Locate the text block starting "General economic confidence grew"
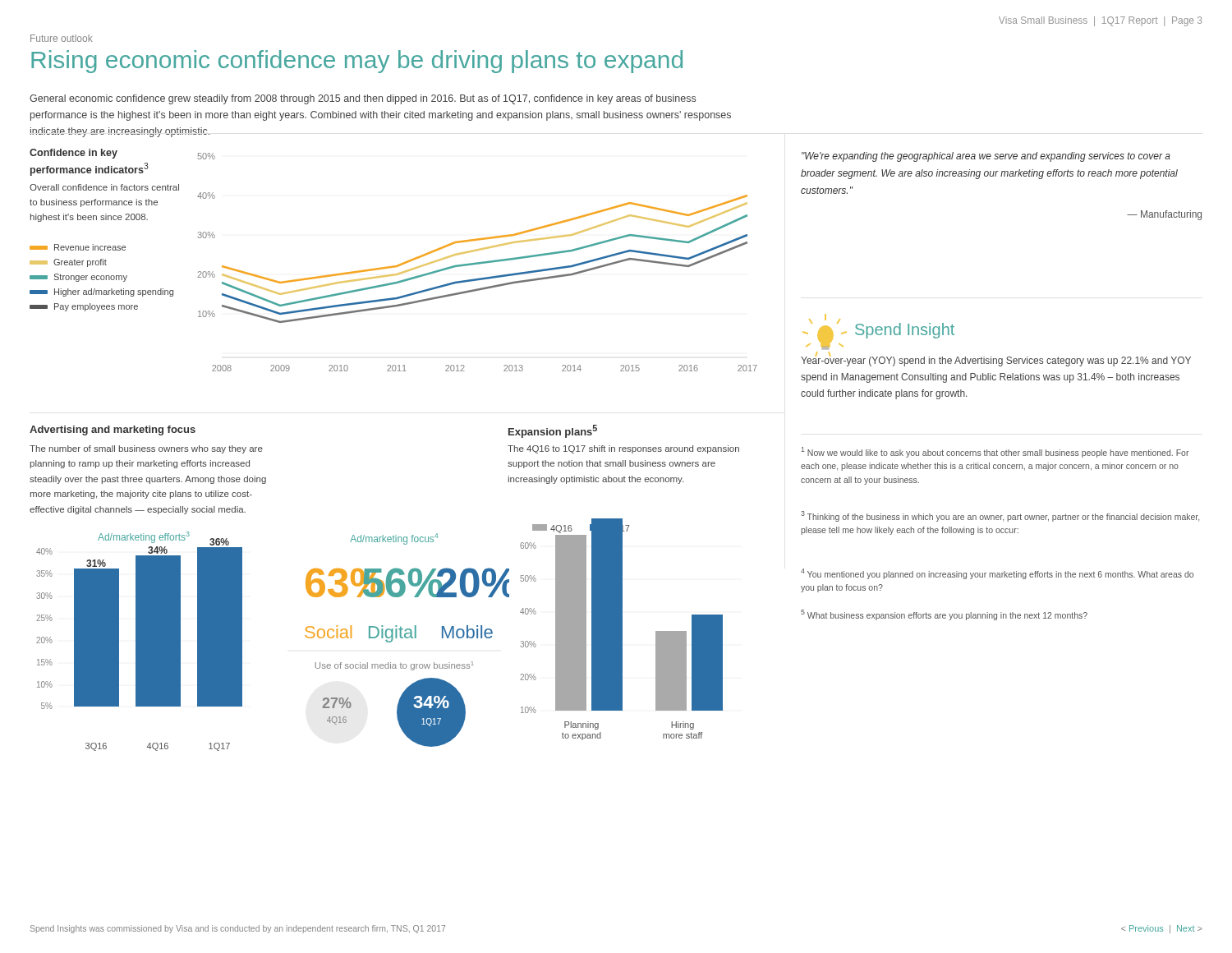This screenshot has height=953, width=1232. (x=381, y=115)
